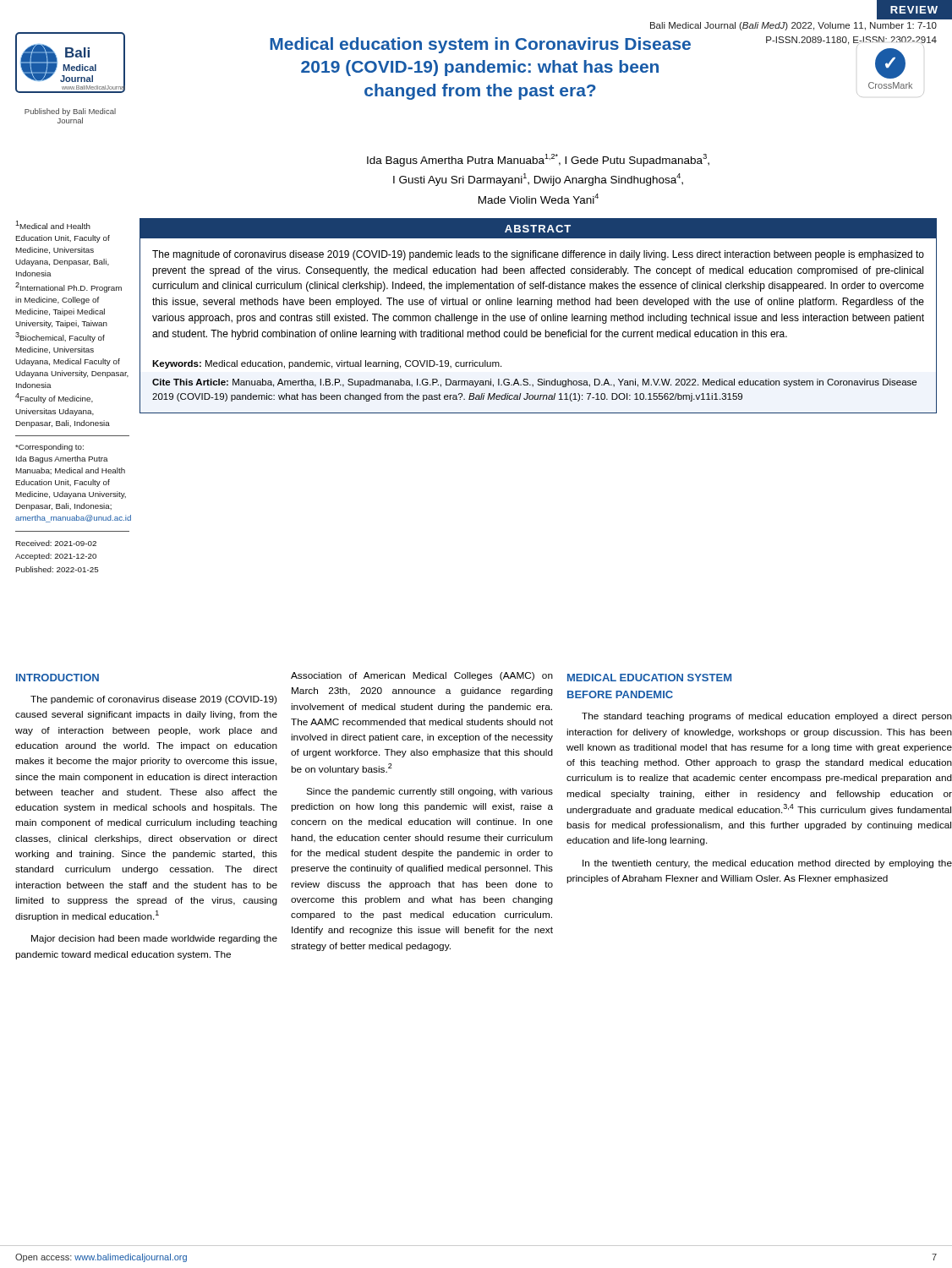This screenshot has height=1268, width=952.
Task: Find the text block containing "Ida Bagus Amertha Putra Manuaba1,2*, I Gede Putu"
Action: tap(538, 179)
